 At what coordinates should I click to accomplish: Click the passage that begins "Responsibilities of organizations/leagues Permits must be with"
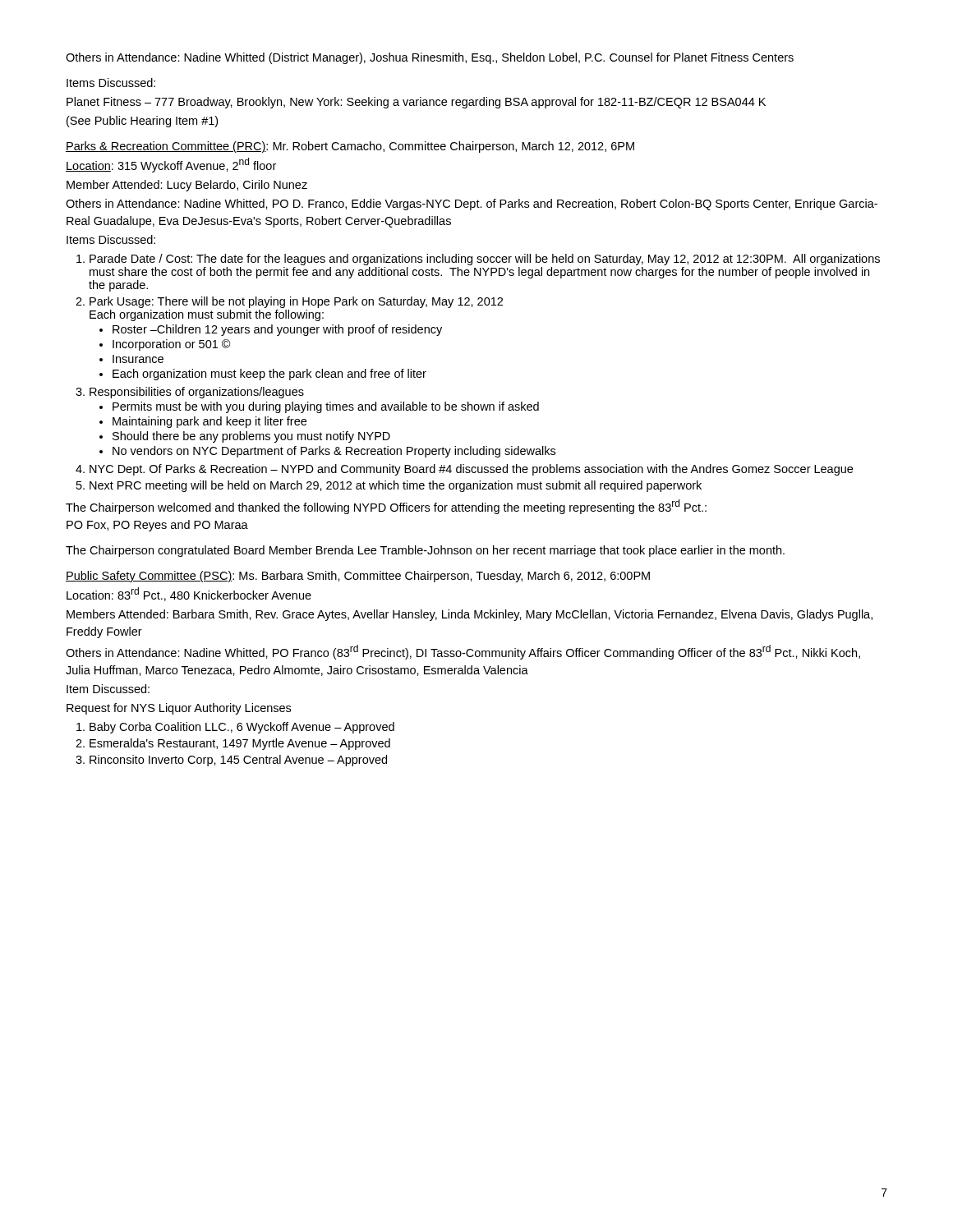(x=488, y=421)
